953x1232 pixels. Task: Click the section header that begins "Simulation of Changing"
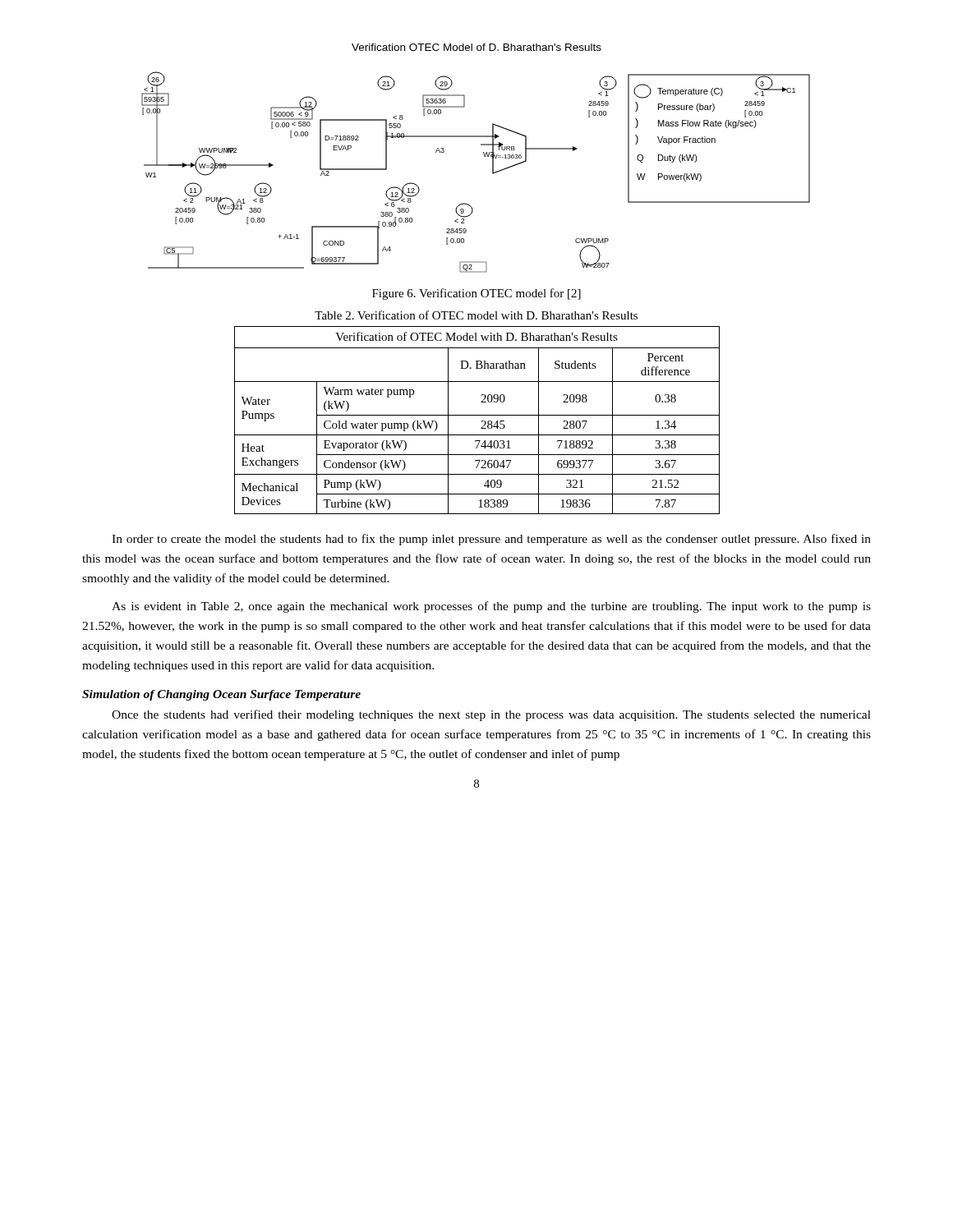pos(221,694)
